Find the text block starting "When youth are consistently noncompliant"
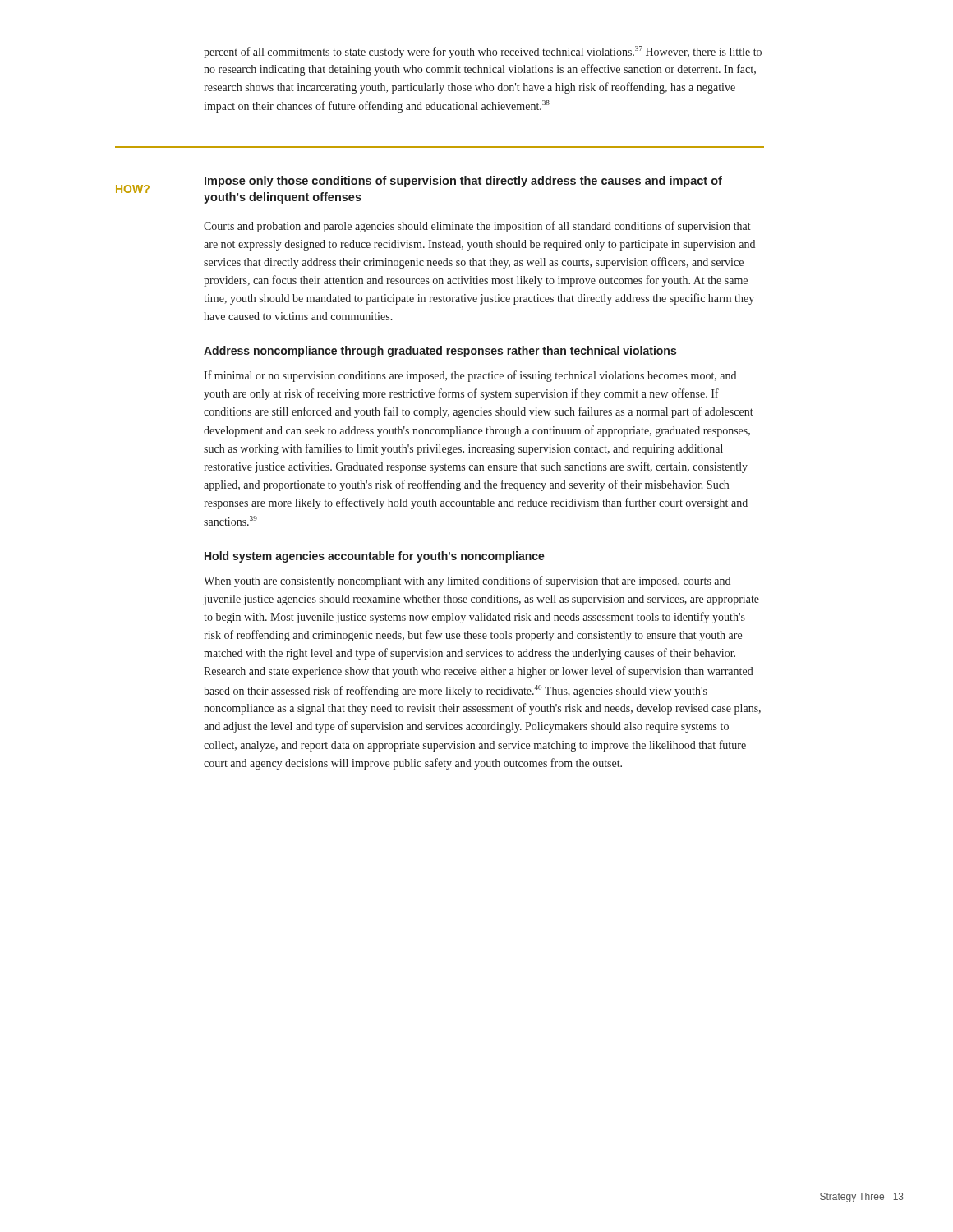Viewport: 953px width, 1232px height. coord(483,672)
